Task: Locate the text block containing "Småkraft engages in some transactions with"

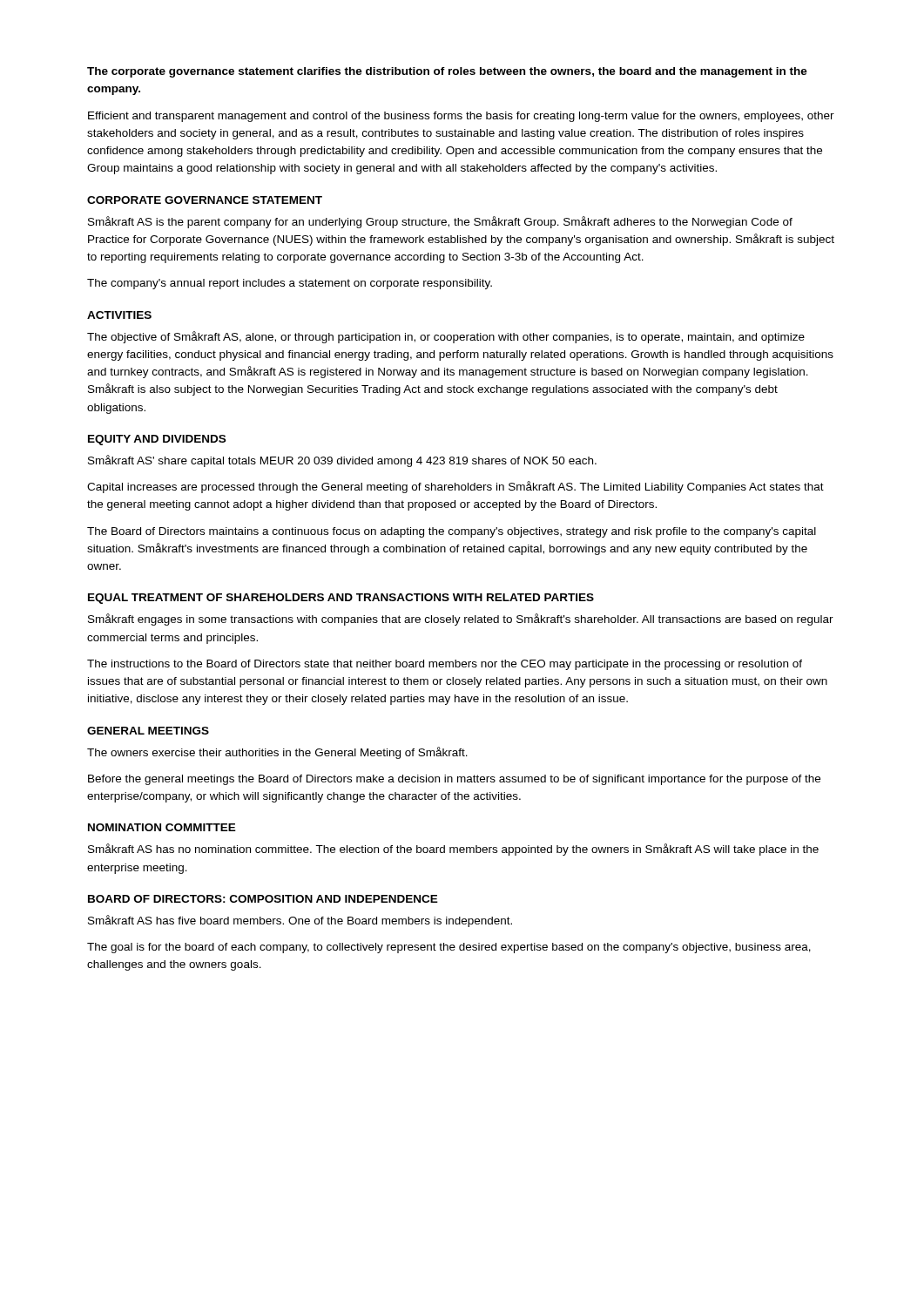Action: [x=460, y=628]
